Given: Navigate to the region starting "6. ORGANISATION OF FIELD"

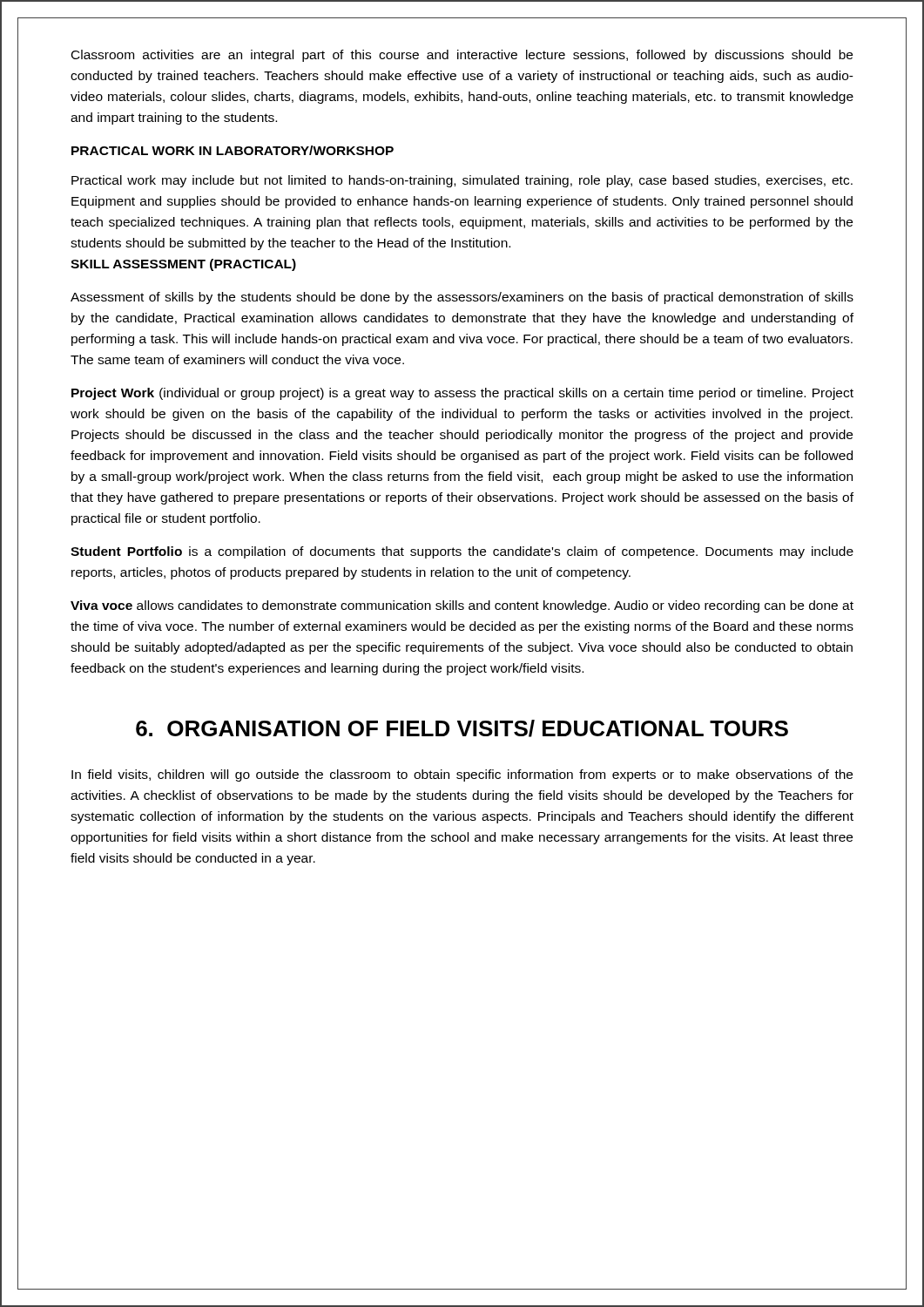Looking at the screenshot, I should coord(462,729).
